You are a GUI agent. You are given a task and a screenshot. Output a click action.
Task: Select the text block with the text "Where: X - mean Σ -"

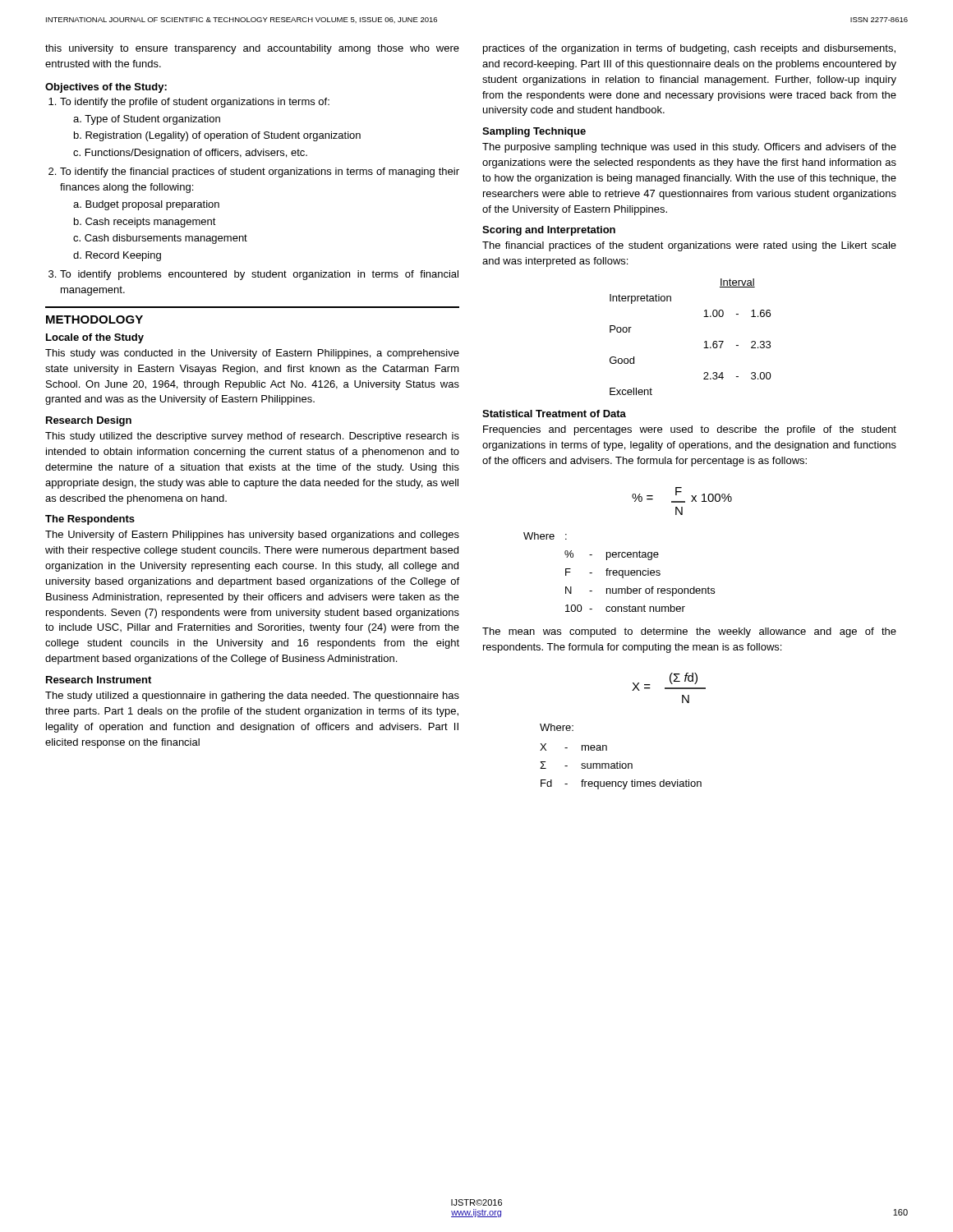pyautogui.click(x=557, y=727)
